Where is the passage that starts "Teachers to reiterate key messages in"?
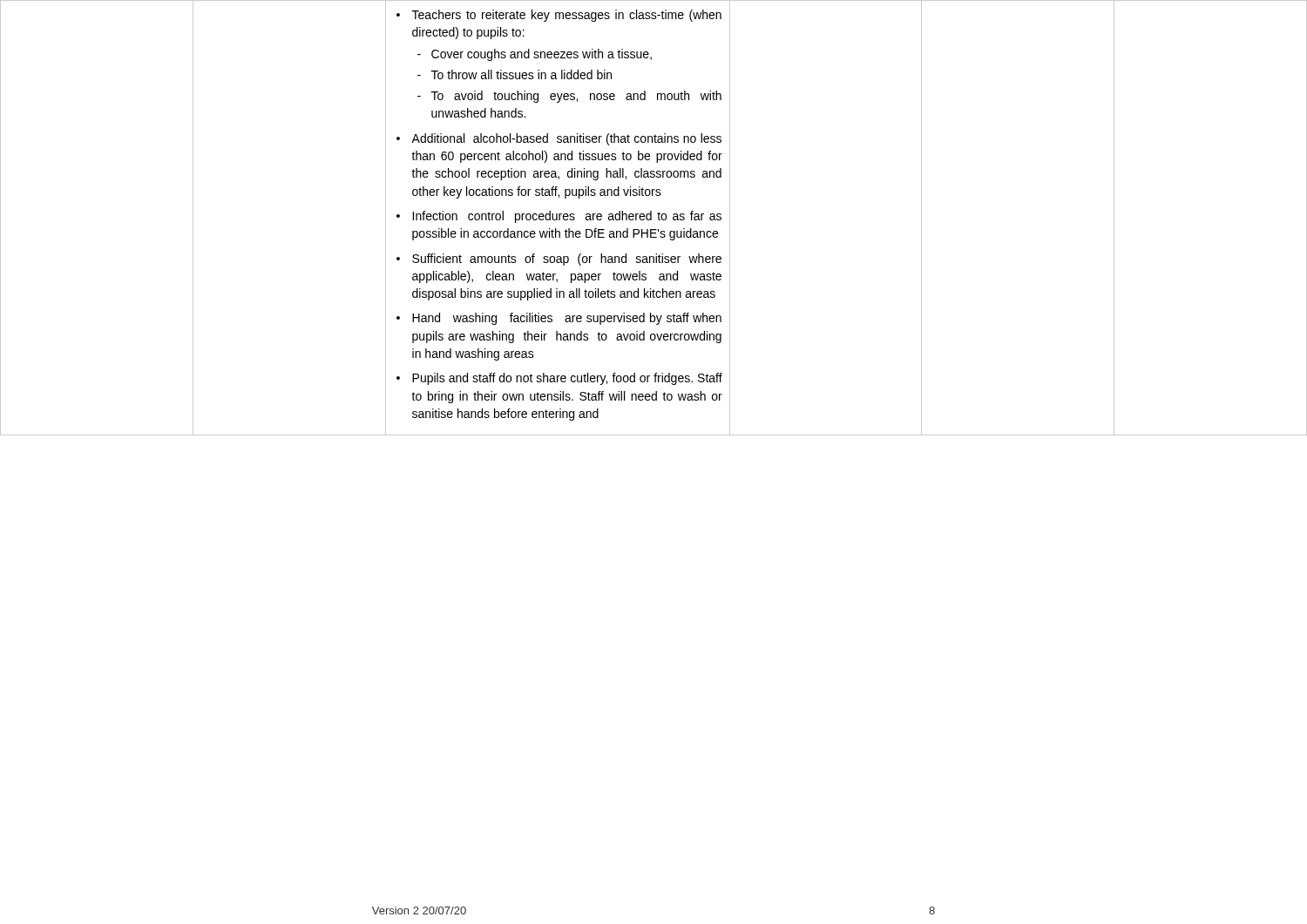 557,64
